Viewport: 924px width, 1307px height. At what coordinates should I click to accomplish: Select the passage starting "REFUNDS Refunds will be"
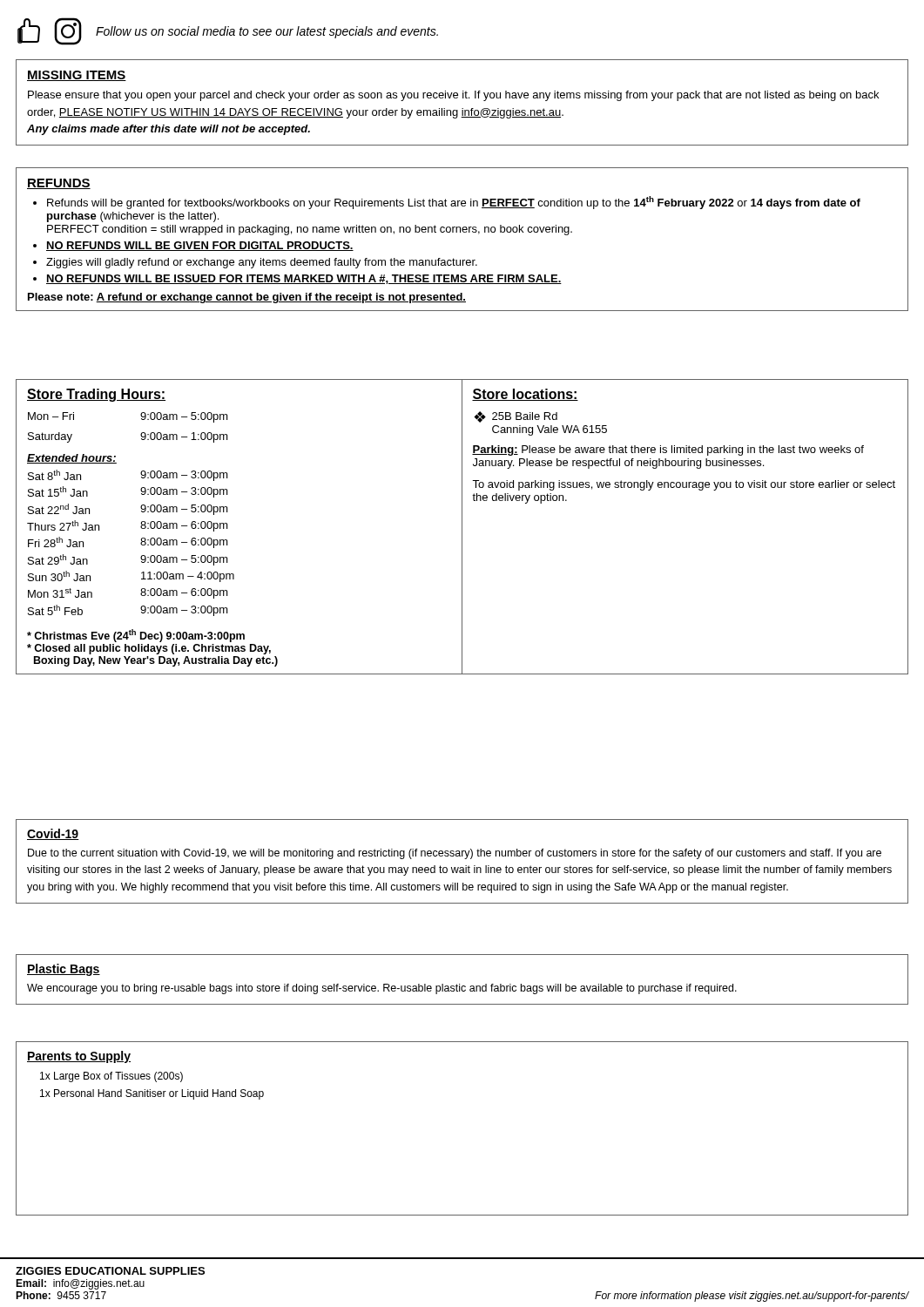click(462, 239)
